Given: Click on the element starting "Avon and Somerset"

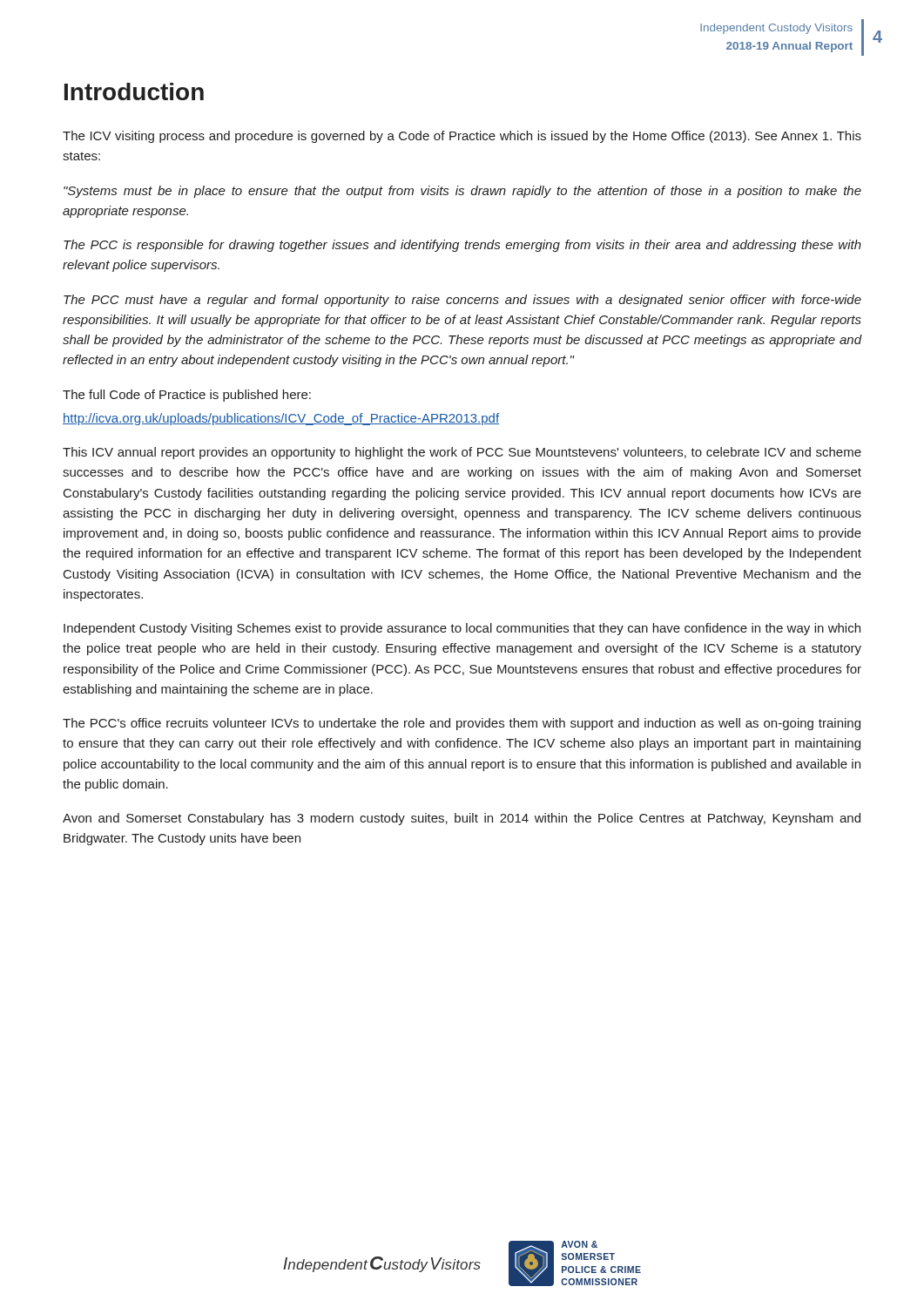Looking at the screenshot, I should pyautogui.click(x=462, y=828).
